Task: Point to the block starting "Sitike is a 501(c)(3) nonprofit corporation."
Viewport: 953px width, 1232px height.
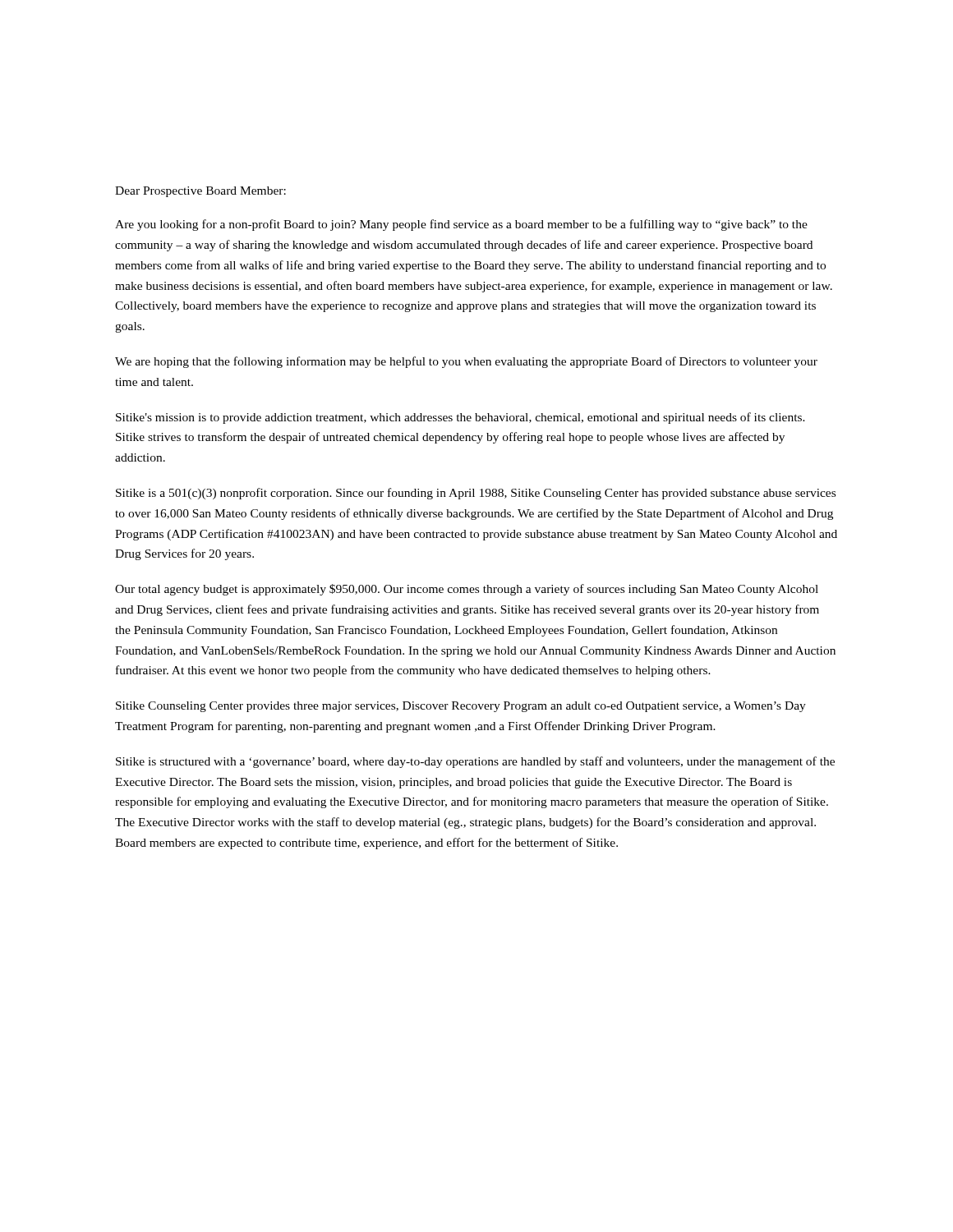Action: pos(476,523)
